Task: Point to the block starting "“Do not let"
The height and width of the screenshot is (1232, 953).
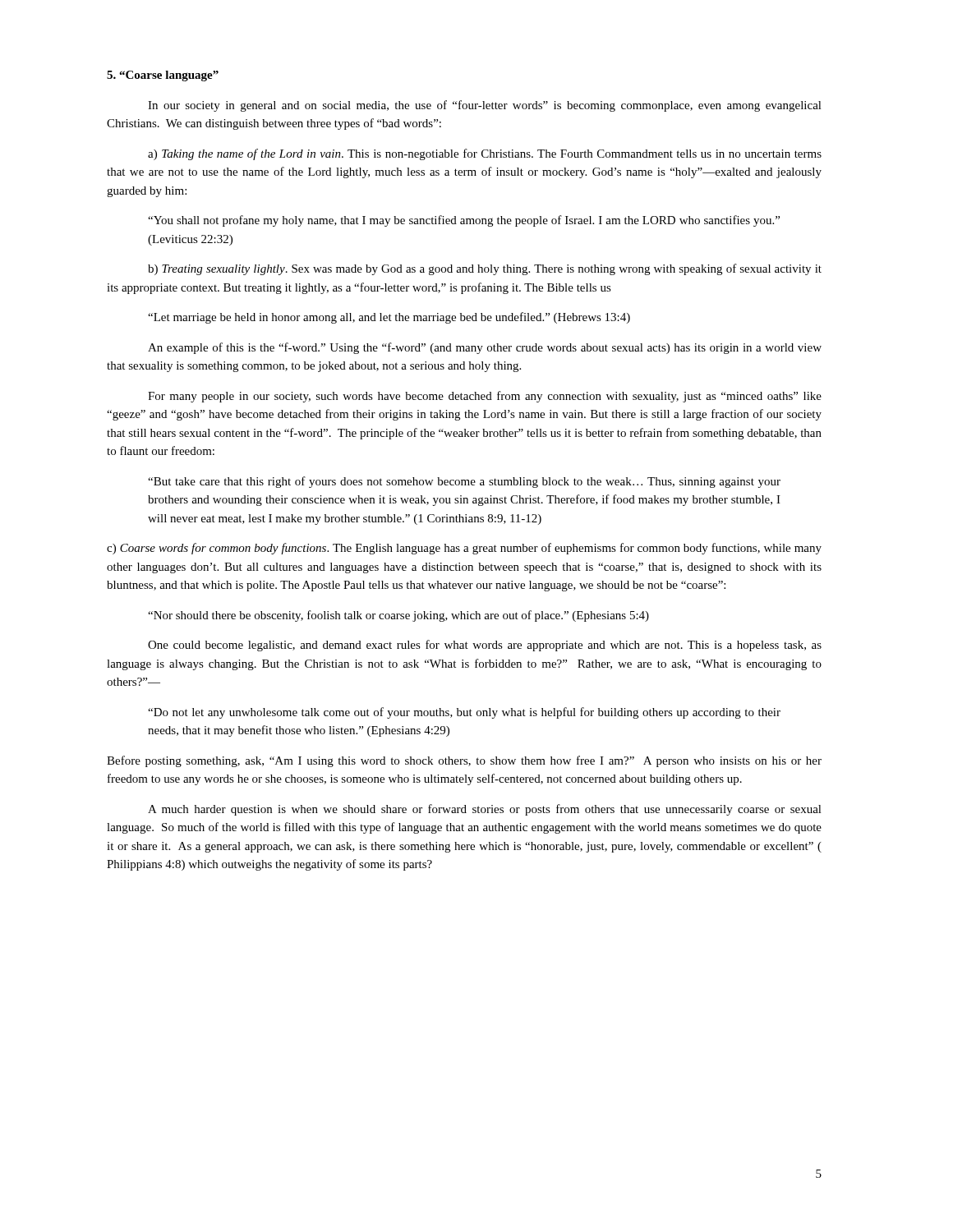Action: (x=464, y=721)
